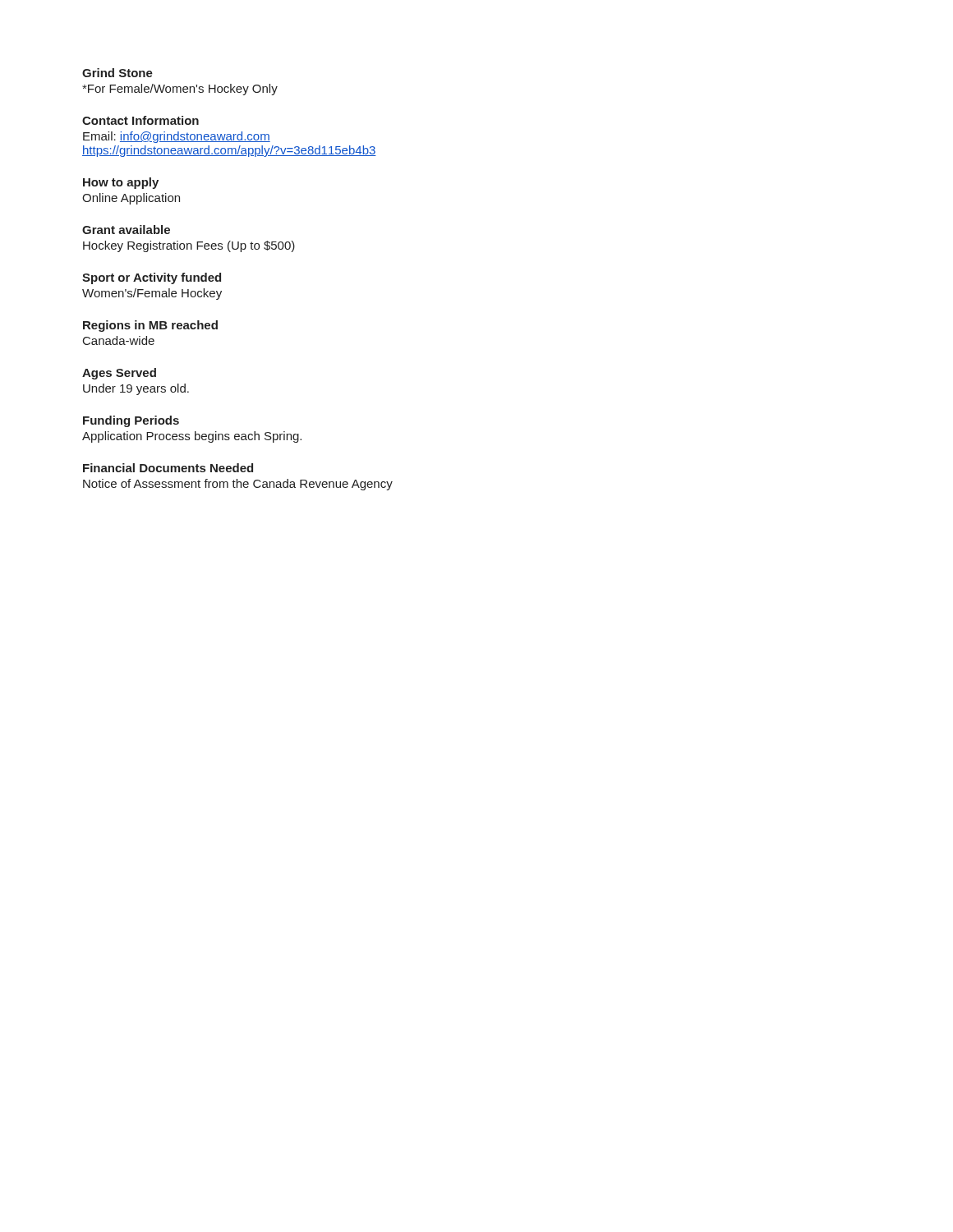953x1232 pixels.
Task: Locate the text block that reads "Hockey Registration Fees (Up to"
Action: pos(189,245)
